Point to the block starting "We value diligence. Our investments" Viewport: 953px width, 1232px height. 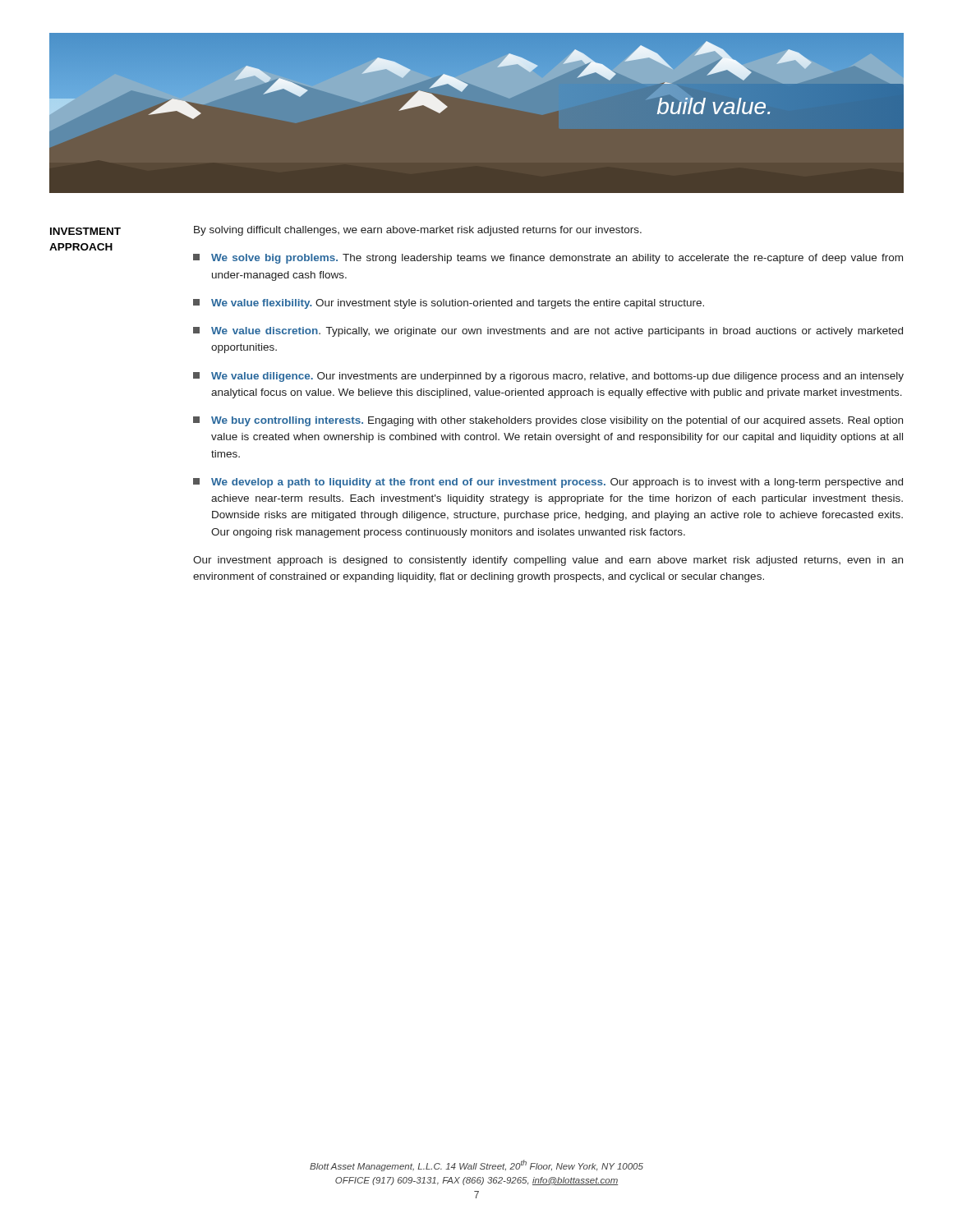[x=548, y=384]
